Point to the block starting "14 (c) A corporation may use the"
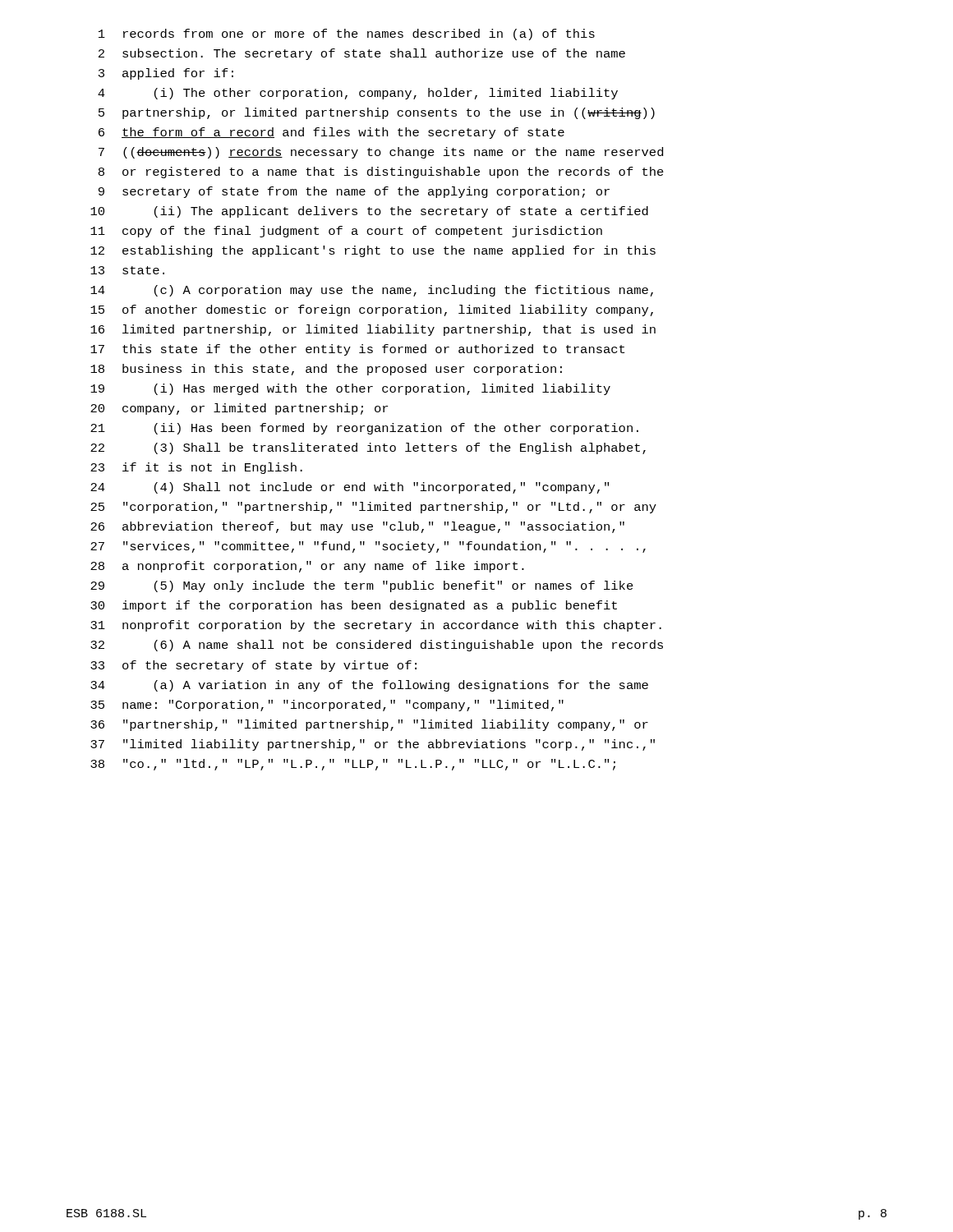 pos(476,330)
